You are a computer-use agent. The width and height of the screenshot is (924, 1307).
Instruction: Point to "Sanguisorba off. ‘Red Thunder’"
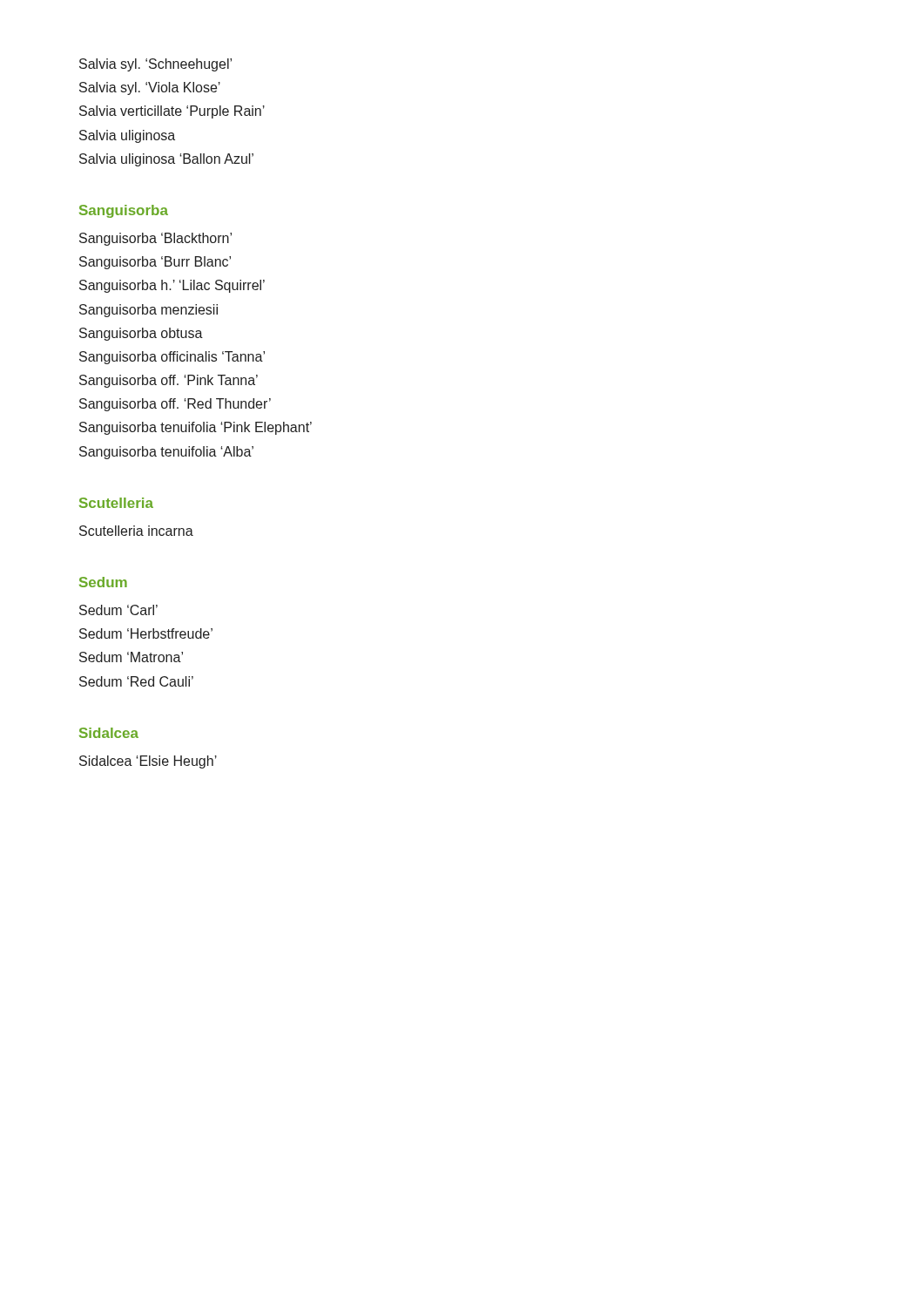tap(175, 404)
